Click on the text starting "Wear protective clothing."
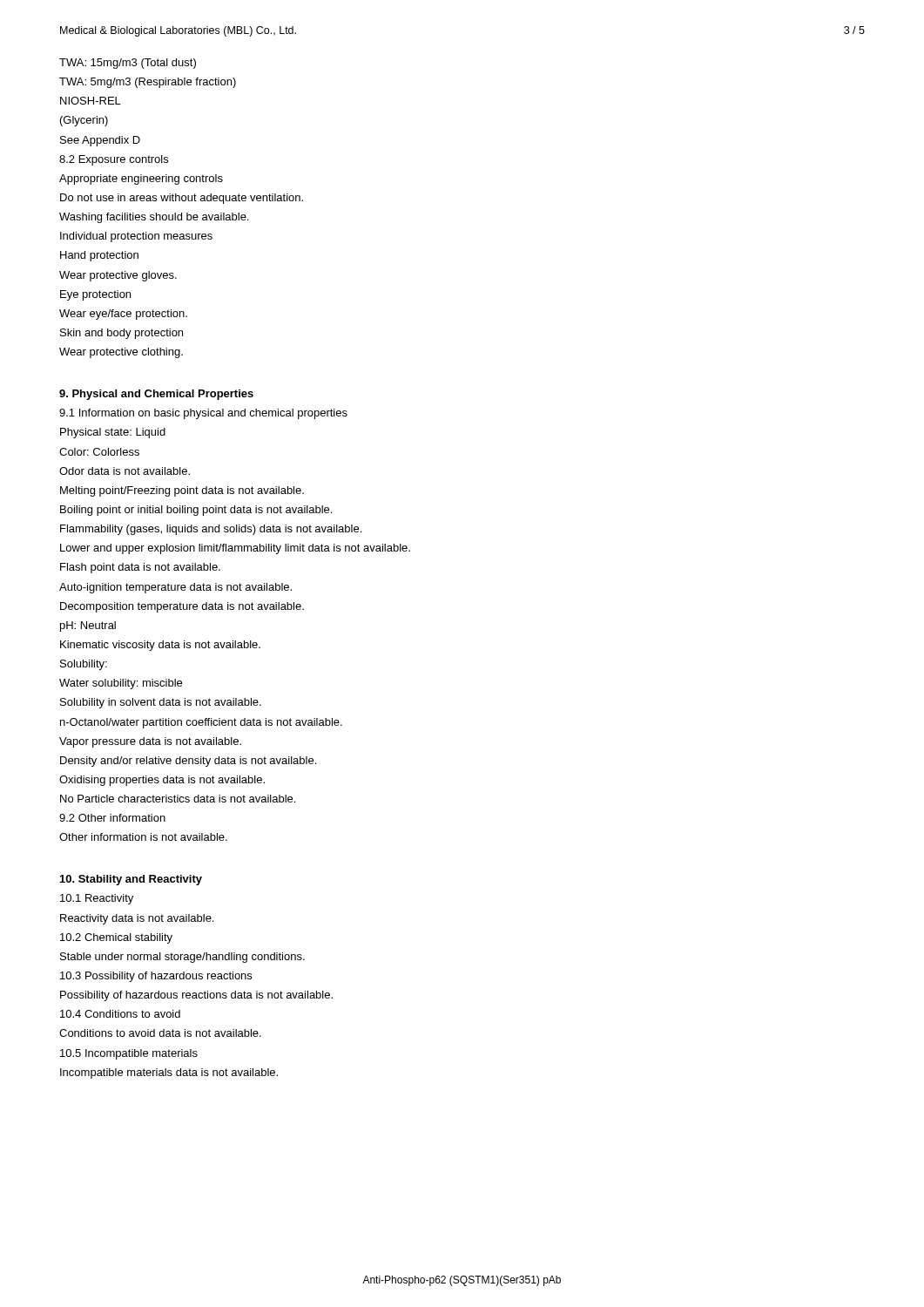 click(x=121, y=352)
